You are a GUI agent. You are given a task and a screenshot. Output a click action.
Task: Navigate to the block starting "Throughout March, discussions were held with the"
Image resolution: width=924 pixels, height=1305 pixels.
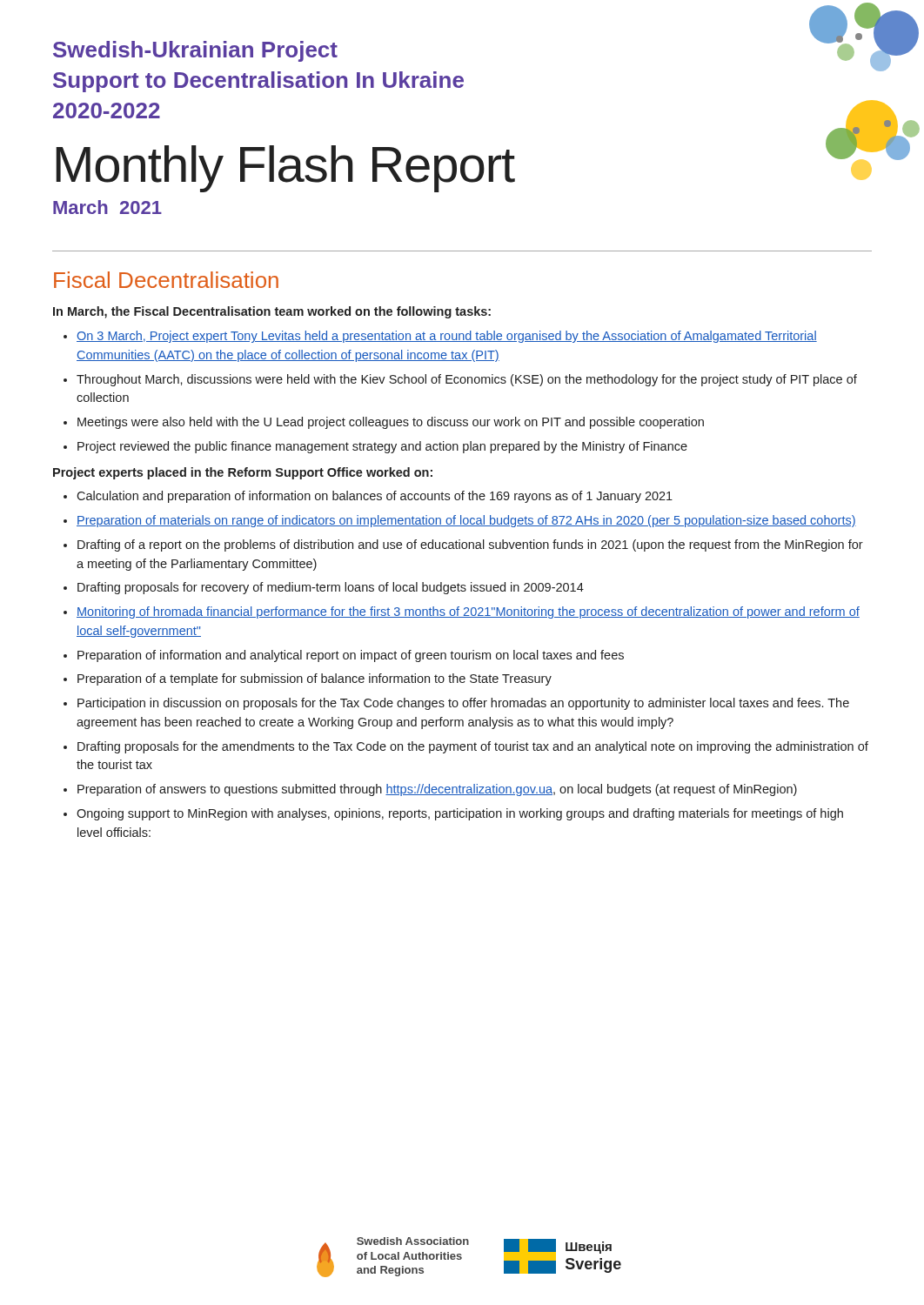tap(467, 388)
